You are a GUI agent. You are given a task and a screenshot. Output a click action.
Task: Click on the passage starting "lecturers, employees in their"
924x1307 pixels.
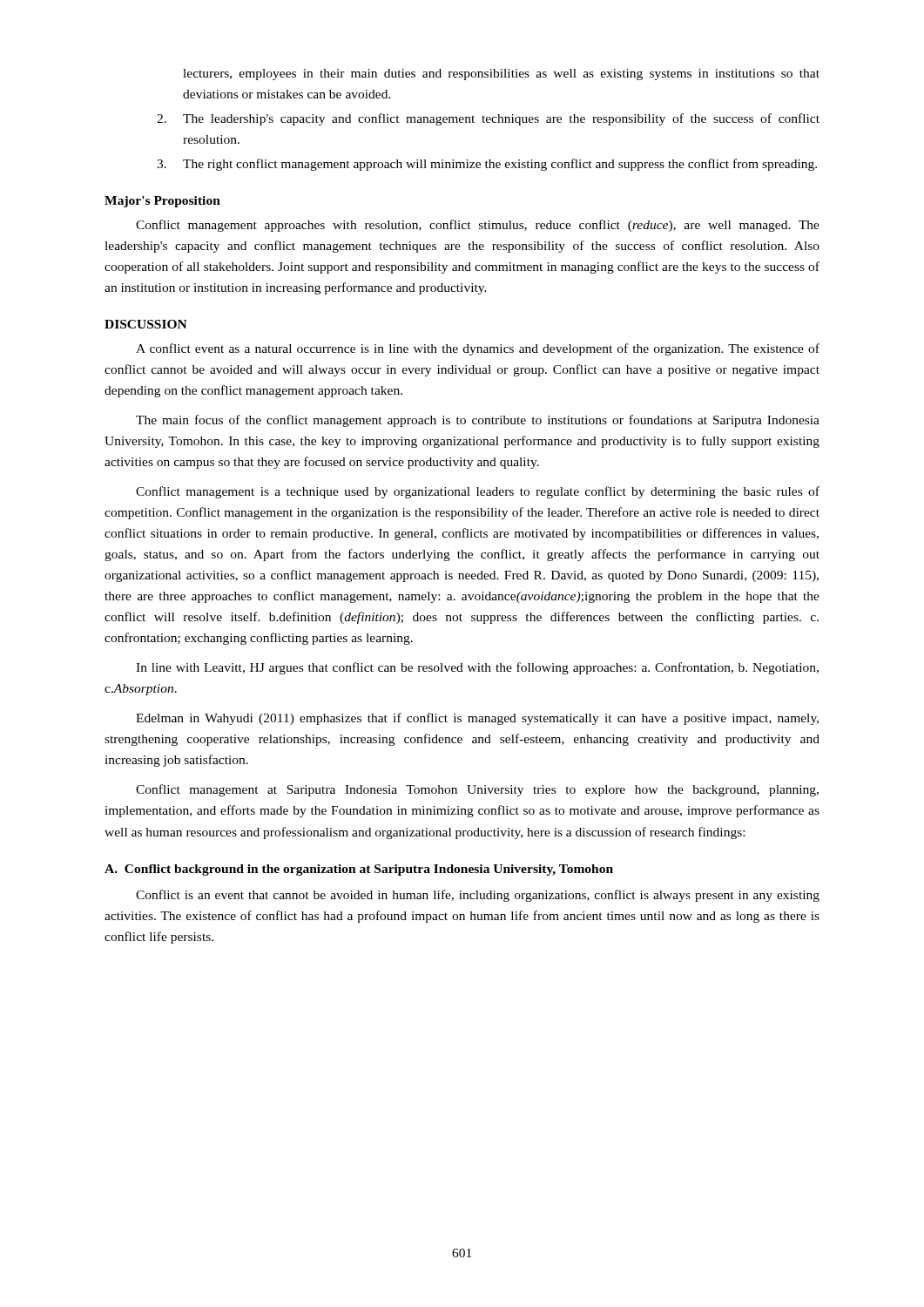pos(501,84)
